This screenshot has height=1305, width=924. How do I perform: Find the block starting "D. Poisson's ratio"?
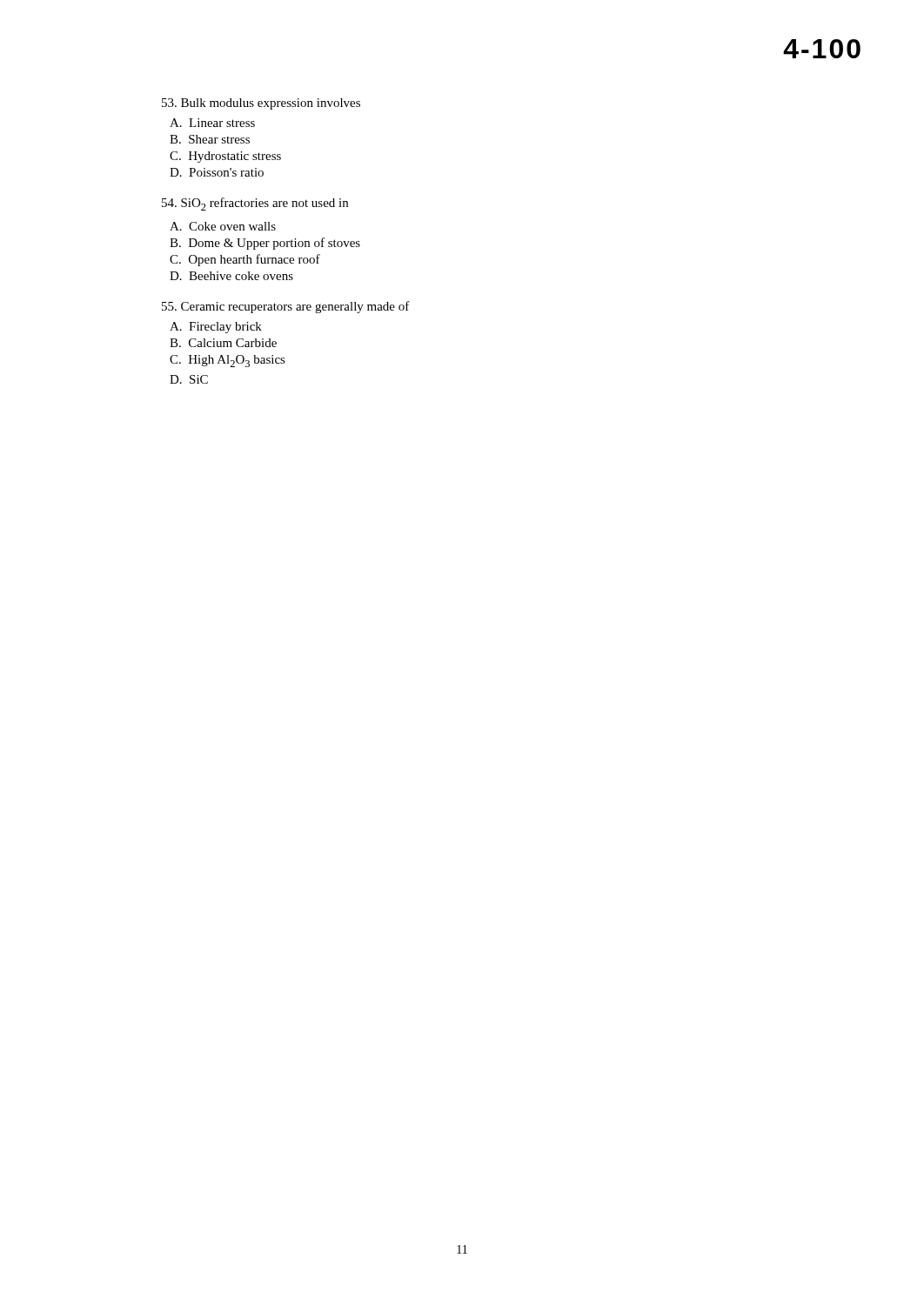pyautogui.click(x=217, y=172)
